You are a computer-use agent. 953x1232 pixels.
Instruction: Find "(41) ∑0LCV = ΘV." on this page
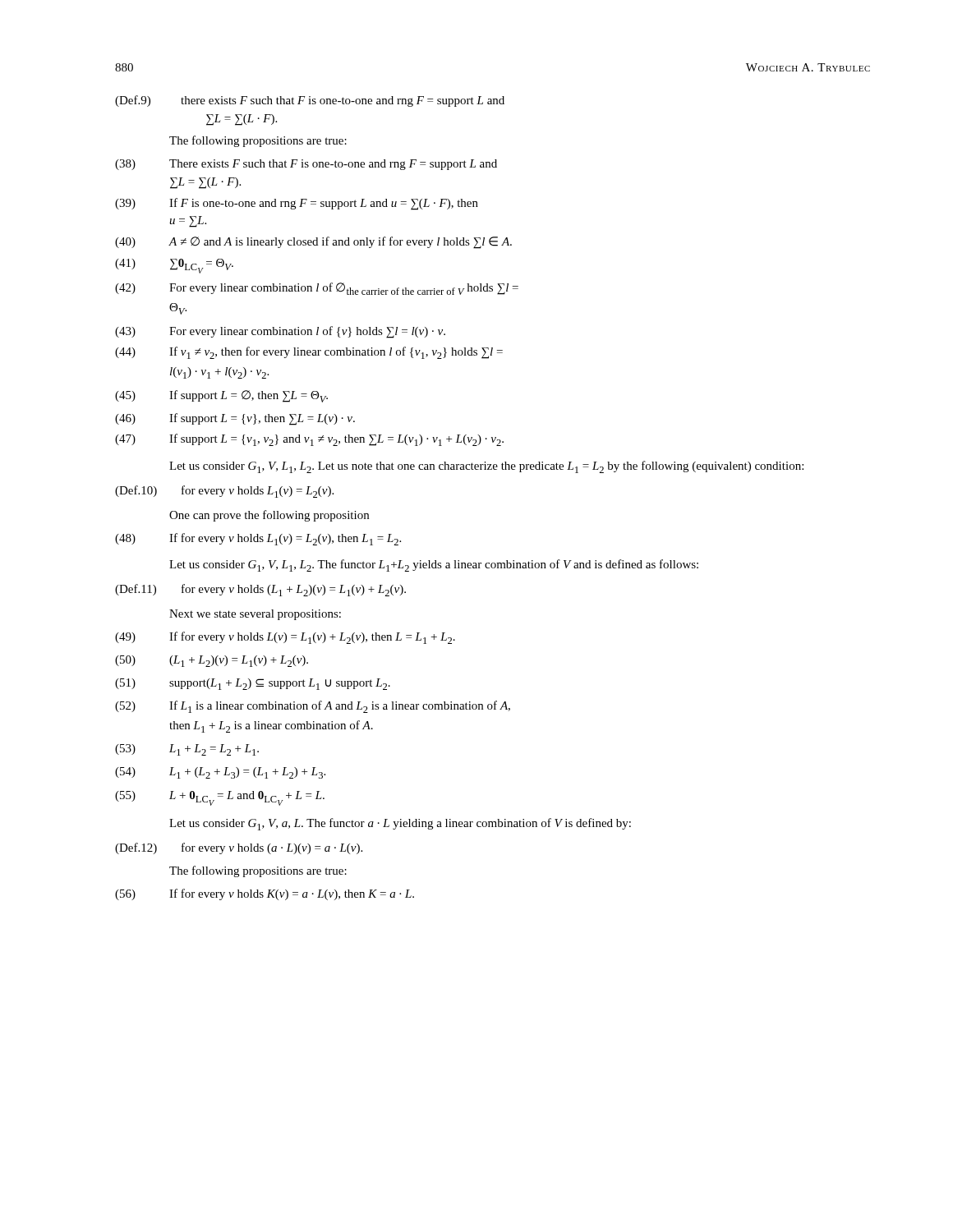point(174,266)
